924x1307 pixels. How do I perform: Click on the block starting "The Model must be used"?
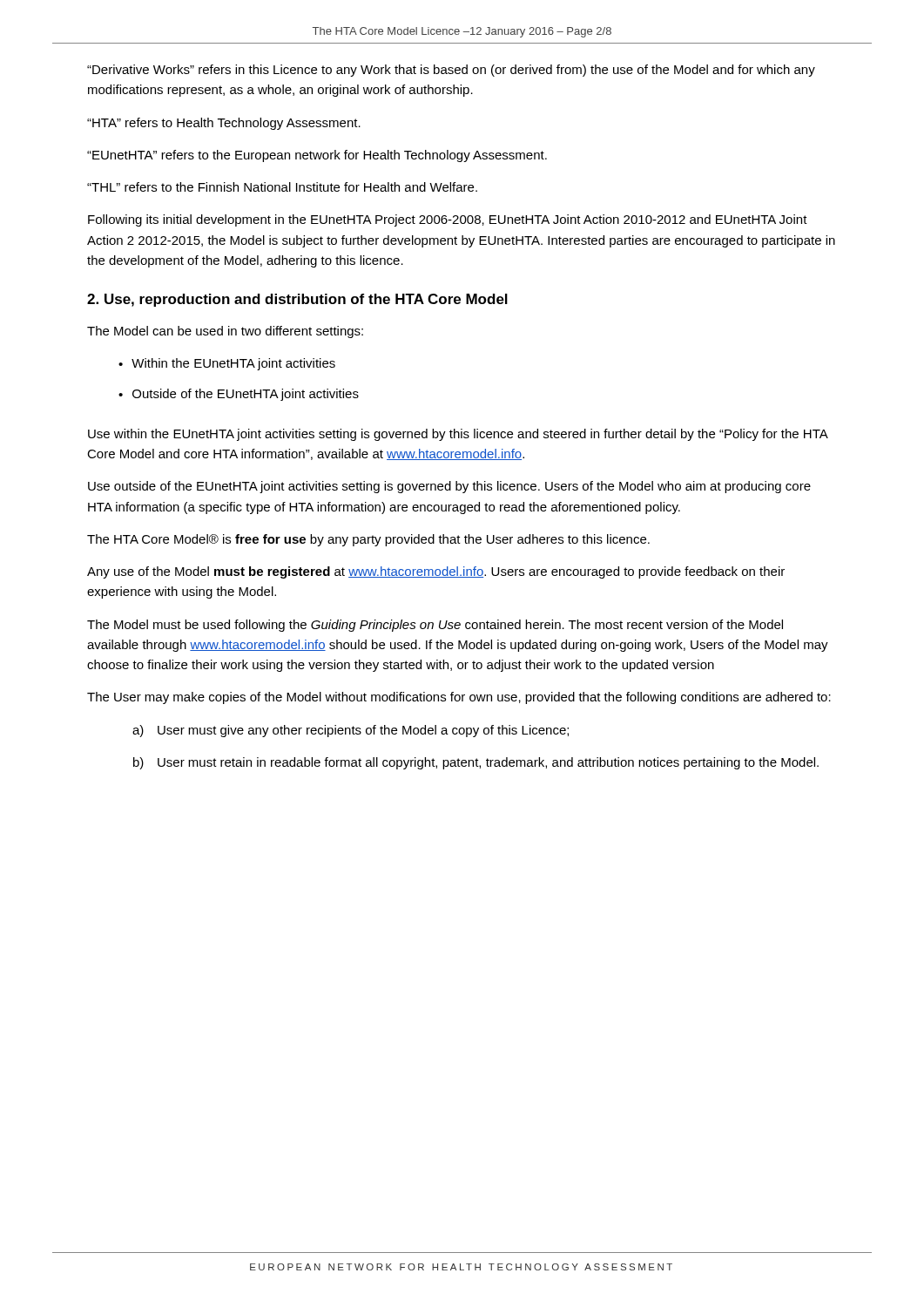click(x=457, y=644)
